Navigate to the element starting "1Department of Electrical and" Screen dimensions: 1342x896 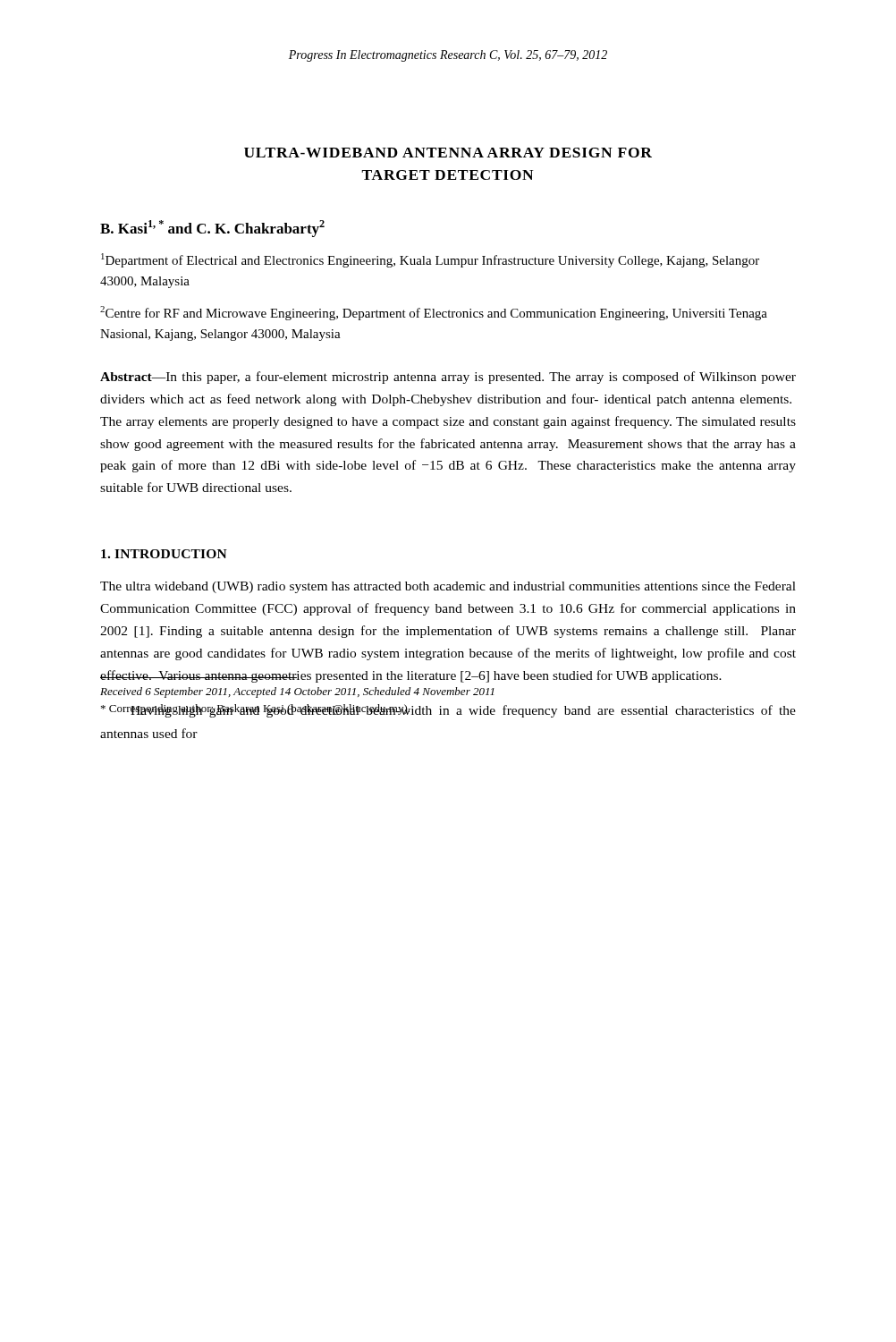430,260
